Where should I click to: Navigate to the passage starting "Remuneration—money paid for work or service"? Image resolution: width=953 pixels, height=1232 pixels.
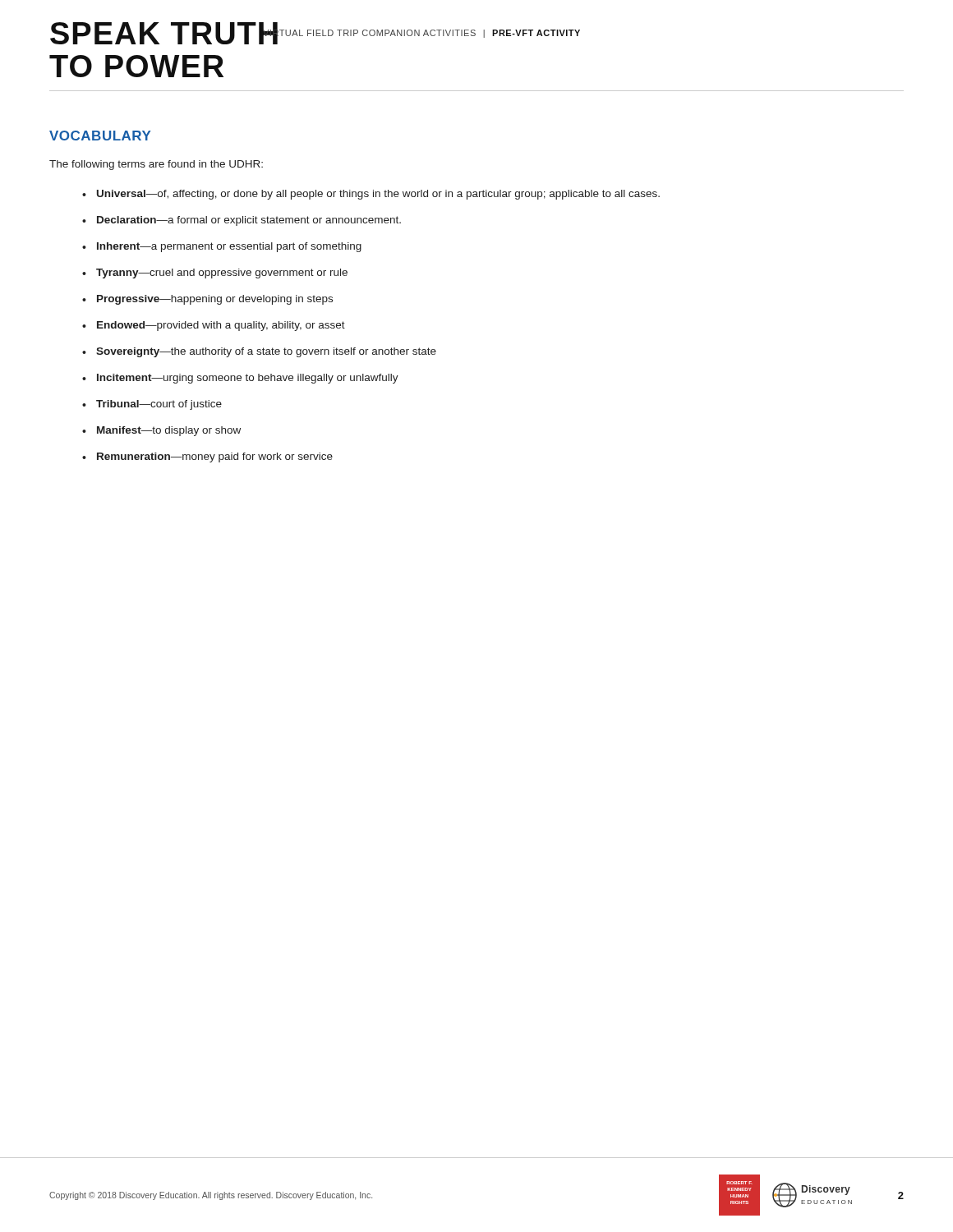[x=214, y=457]
